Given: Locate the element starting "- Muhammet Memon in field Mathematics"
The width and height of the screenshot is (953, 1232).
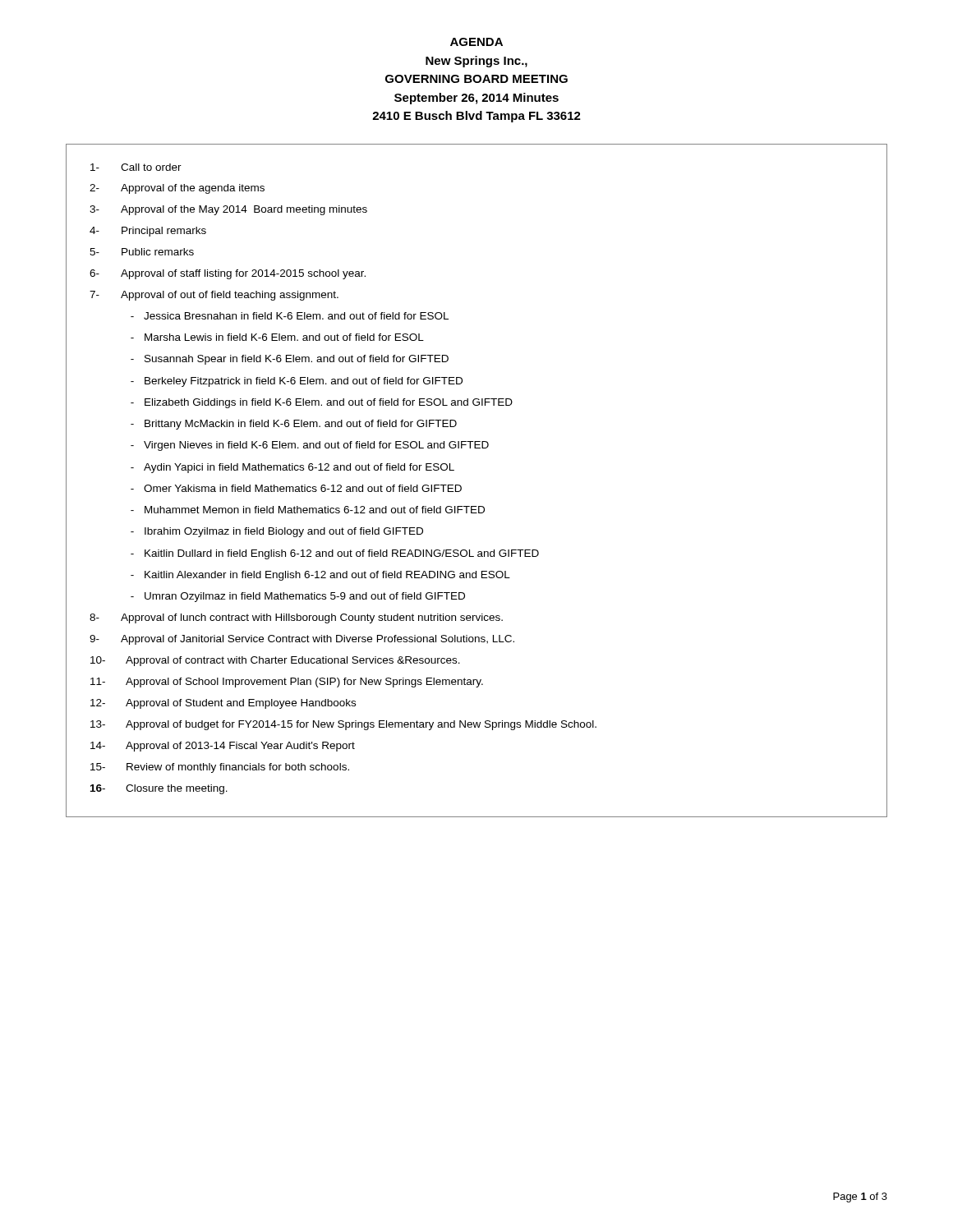Looking at the screenshot, I should click(492, 510).
